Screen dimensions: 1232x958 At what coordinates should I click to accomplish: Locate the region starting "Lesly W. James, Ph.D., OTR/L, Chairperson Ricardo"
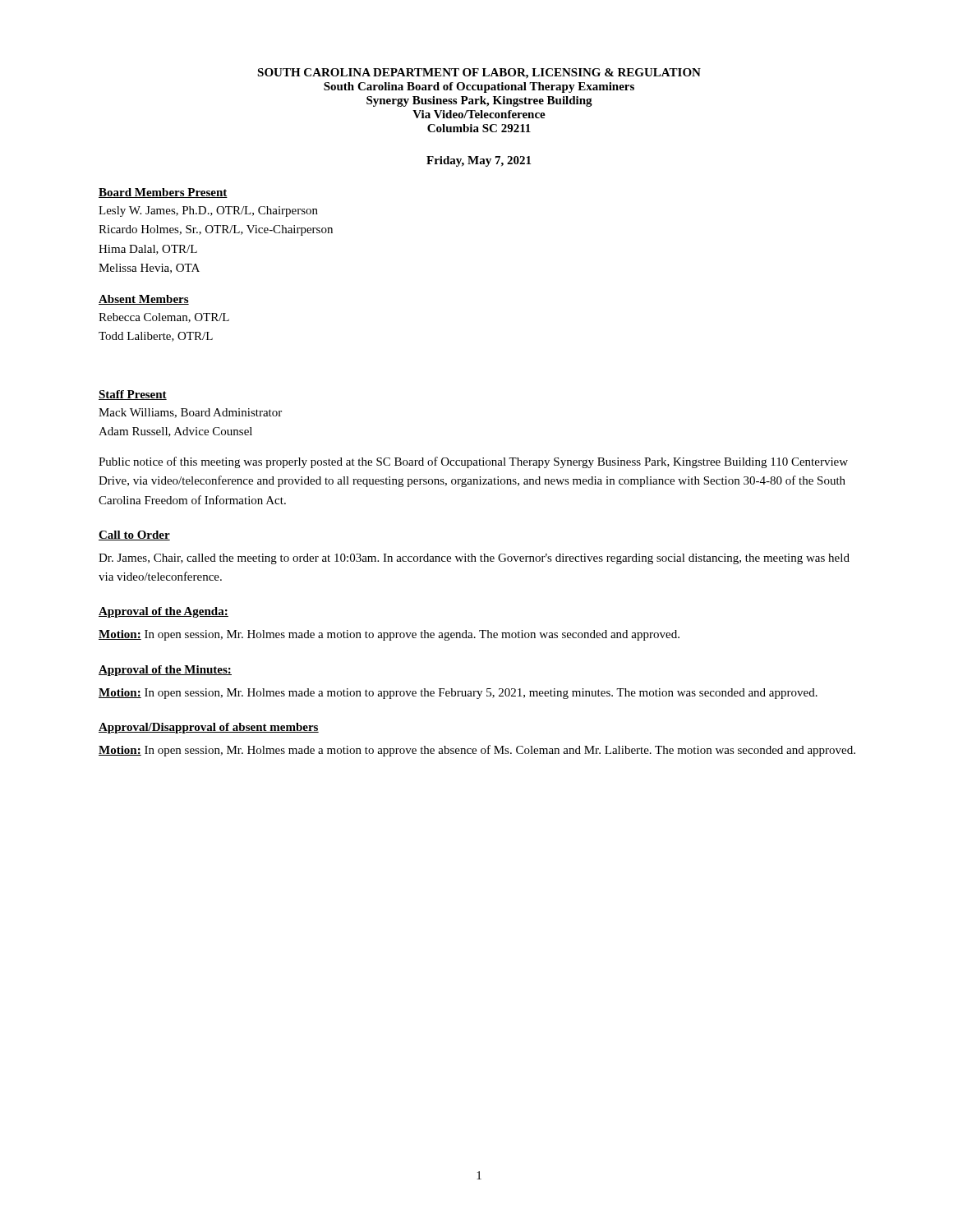[x=216, y=239]
